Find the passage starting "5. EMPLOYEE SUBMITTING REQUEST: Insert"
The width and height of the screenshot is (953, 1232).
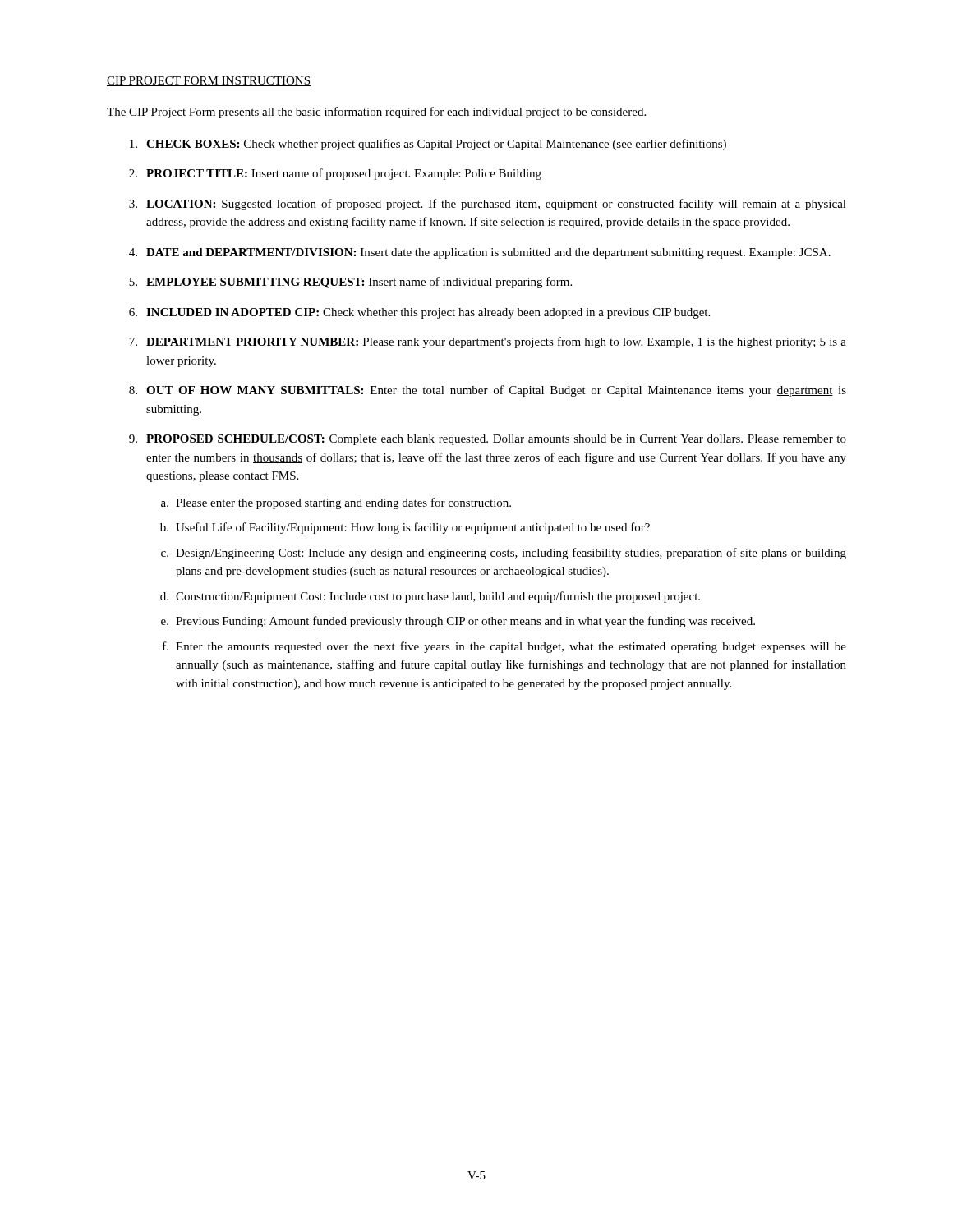tap(476, 282)
